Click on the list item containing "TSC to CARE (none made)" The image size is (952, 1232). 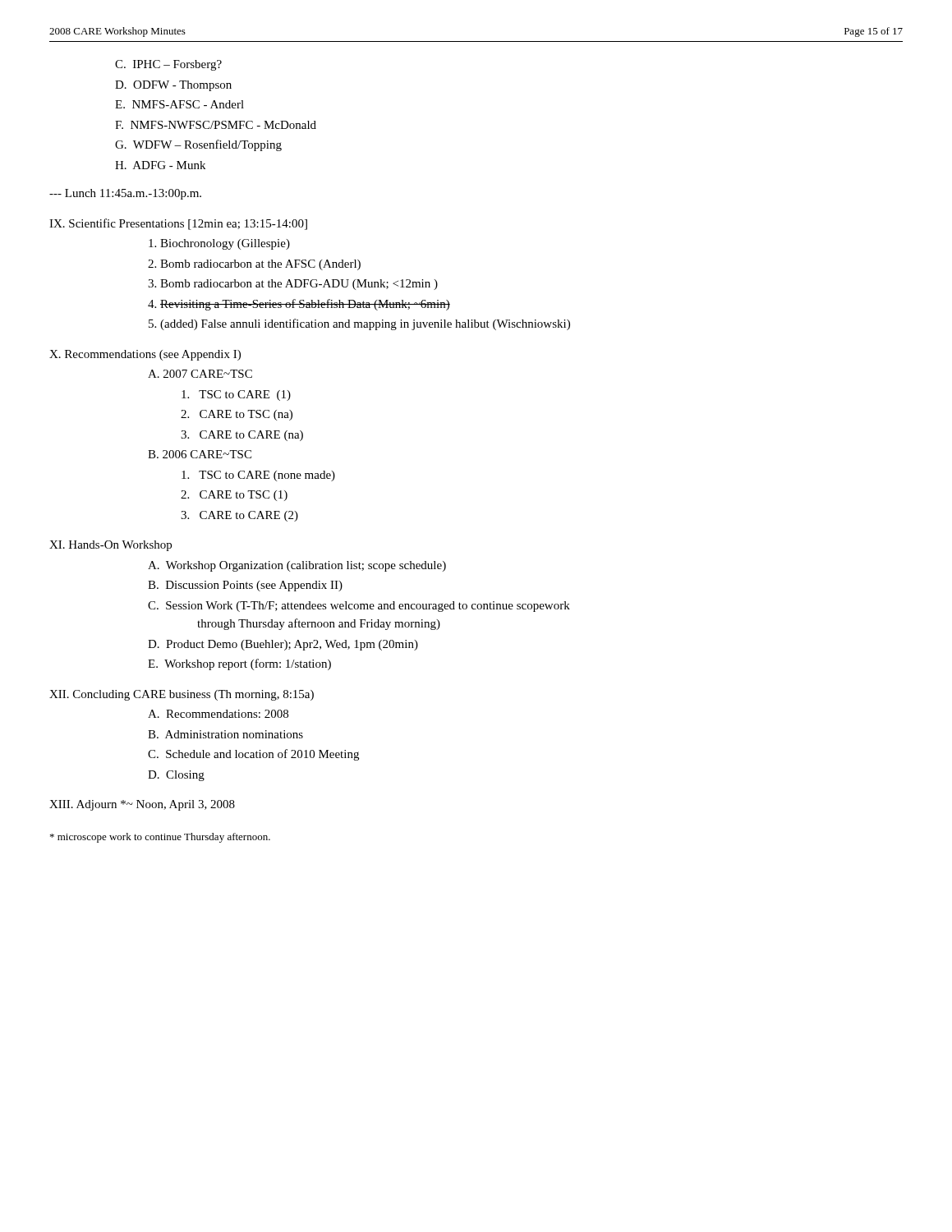258,474
